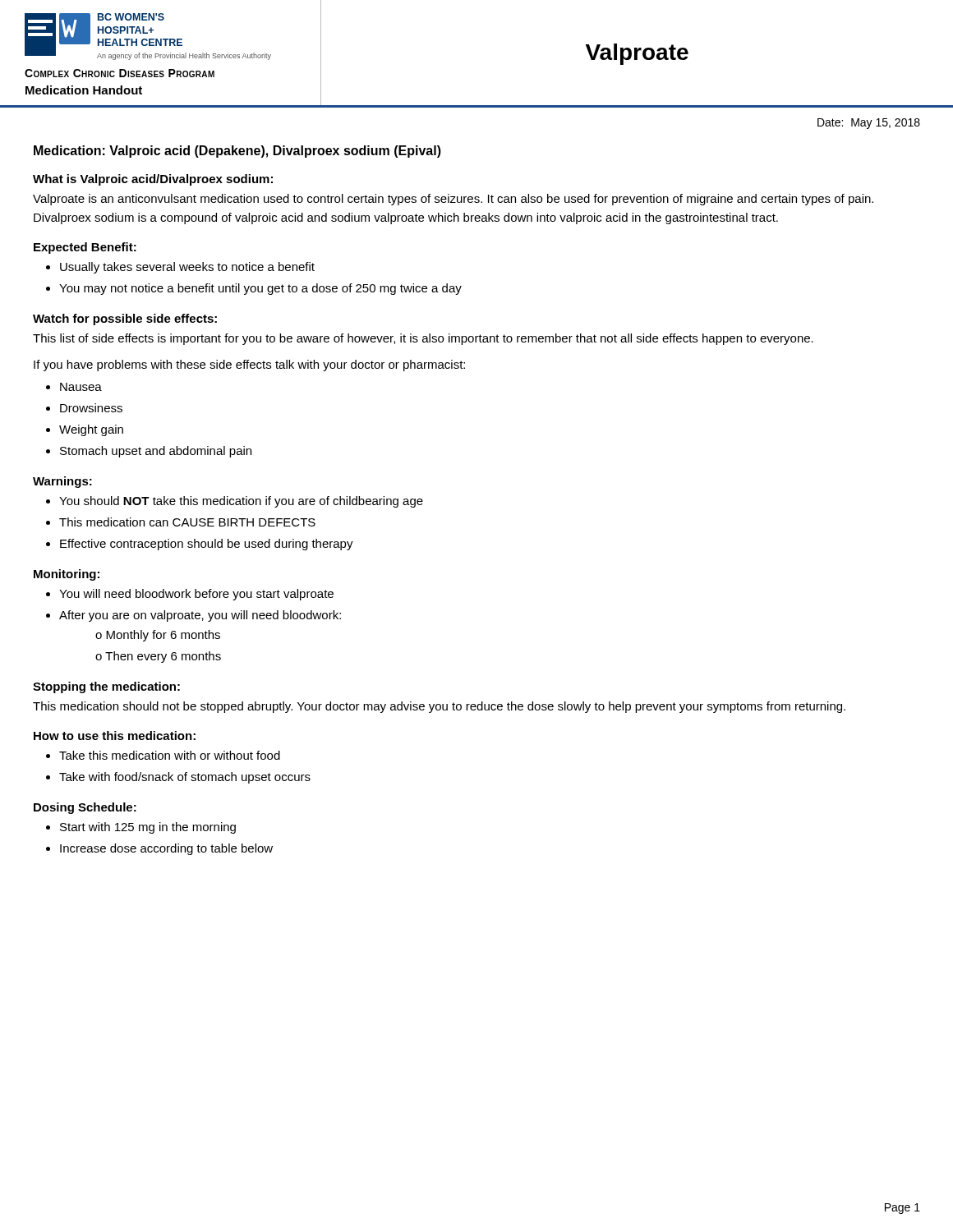Image resolution: width=953 pixels, height=1232 pixels.
Task: Find "Dosing Schedule:" on this page
Action: (x=85, y=807)
